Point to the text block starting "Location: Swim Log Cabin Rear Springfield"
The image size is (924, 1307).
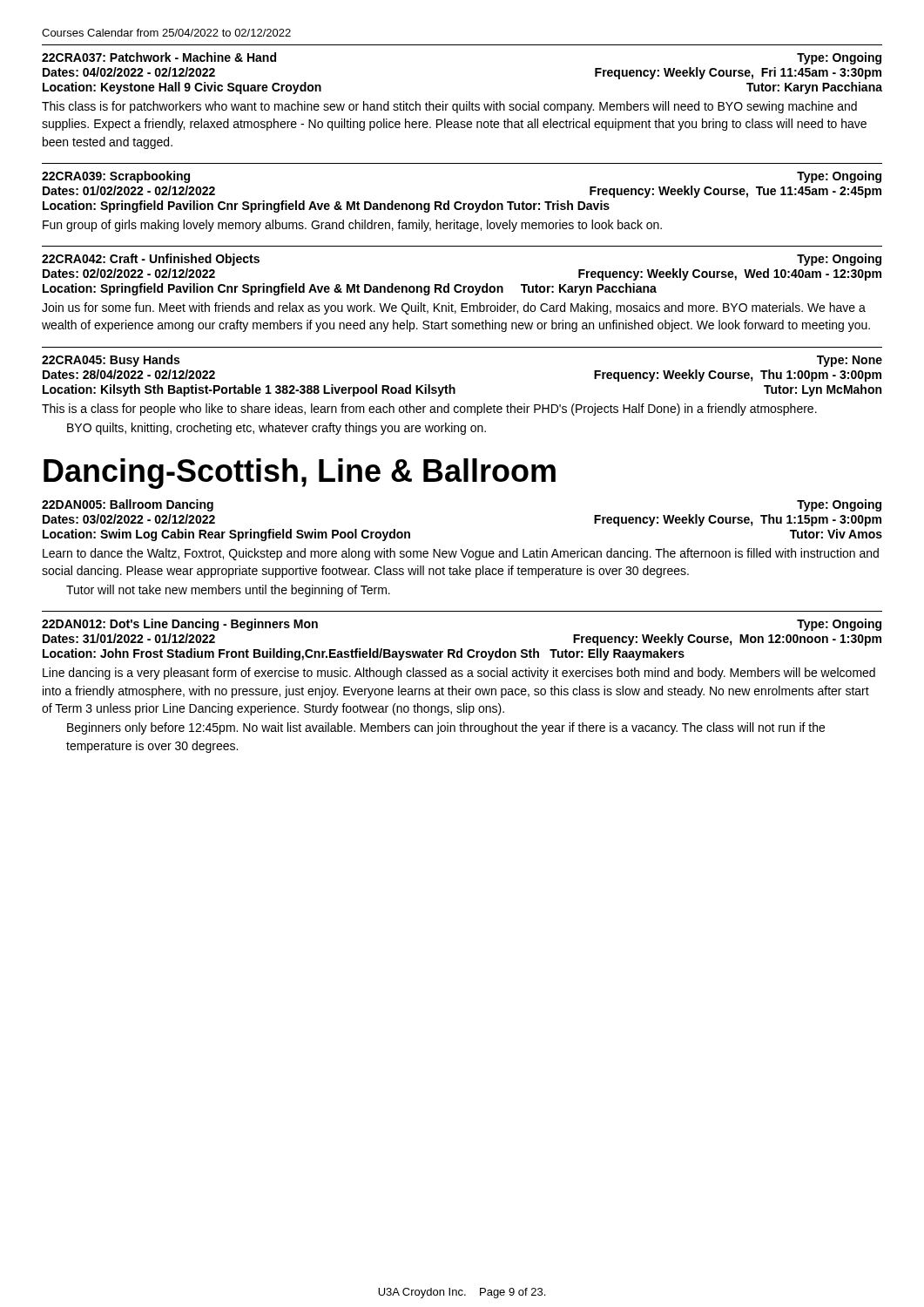coord(220,535)
